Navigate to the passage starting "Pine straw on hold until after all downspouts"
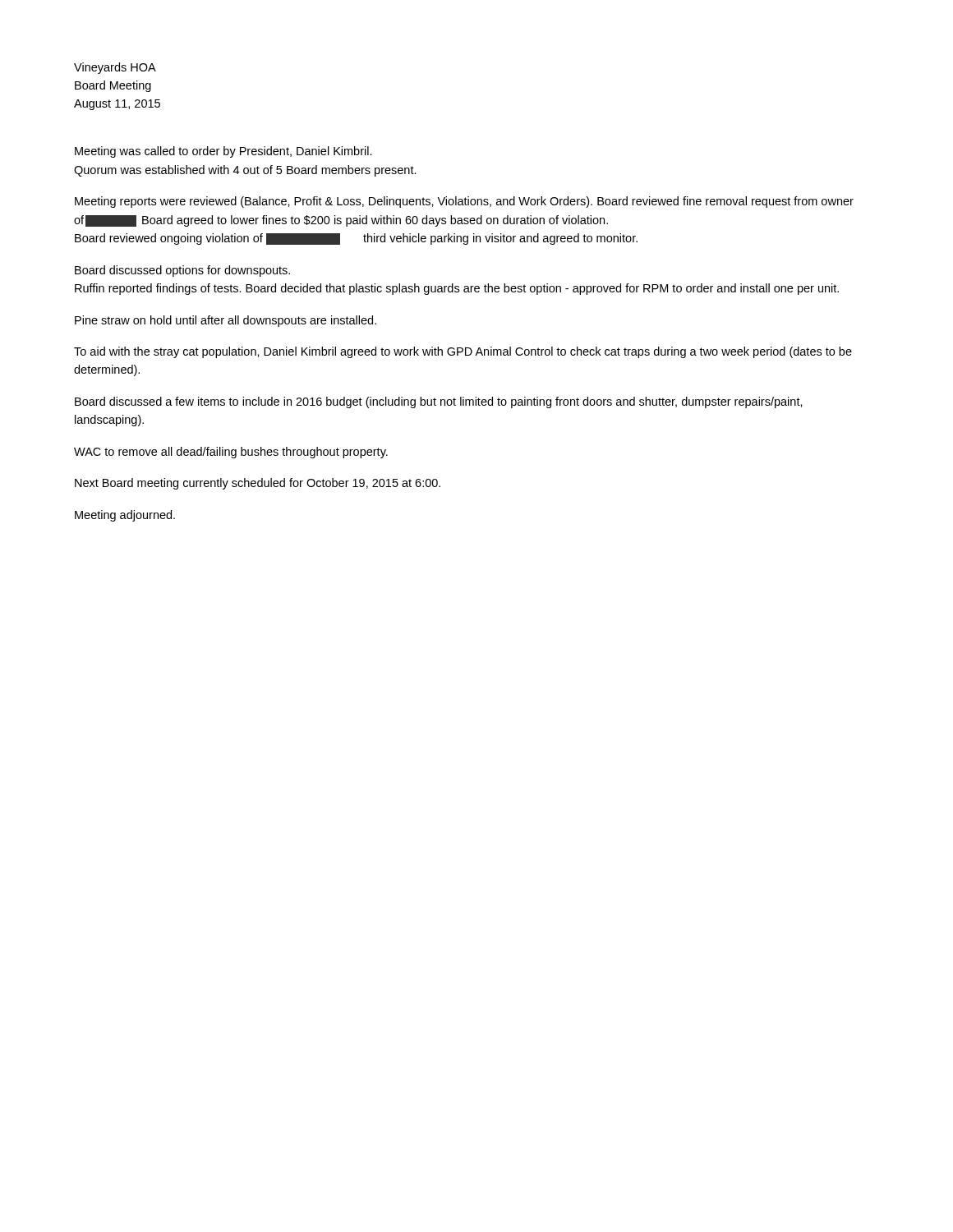This screenshot has width=953, height=1232. tap(226, 320)
